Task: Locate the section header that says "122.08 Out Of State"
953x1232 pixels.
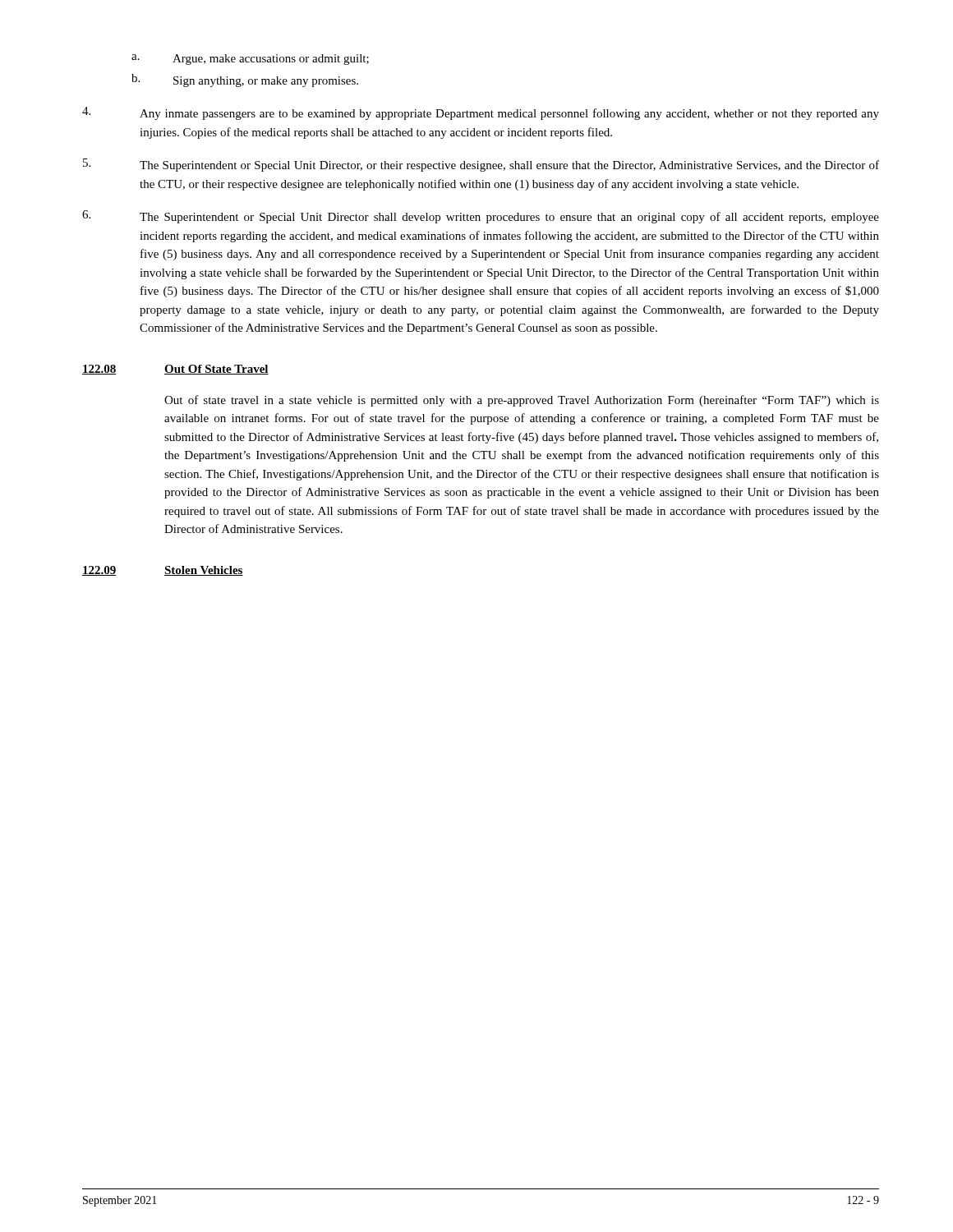Action: pyautogui.click(x=175, y=369)
